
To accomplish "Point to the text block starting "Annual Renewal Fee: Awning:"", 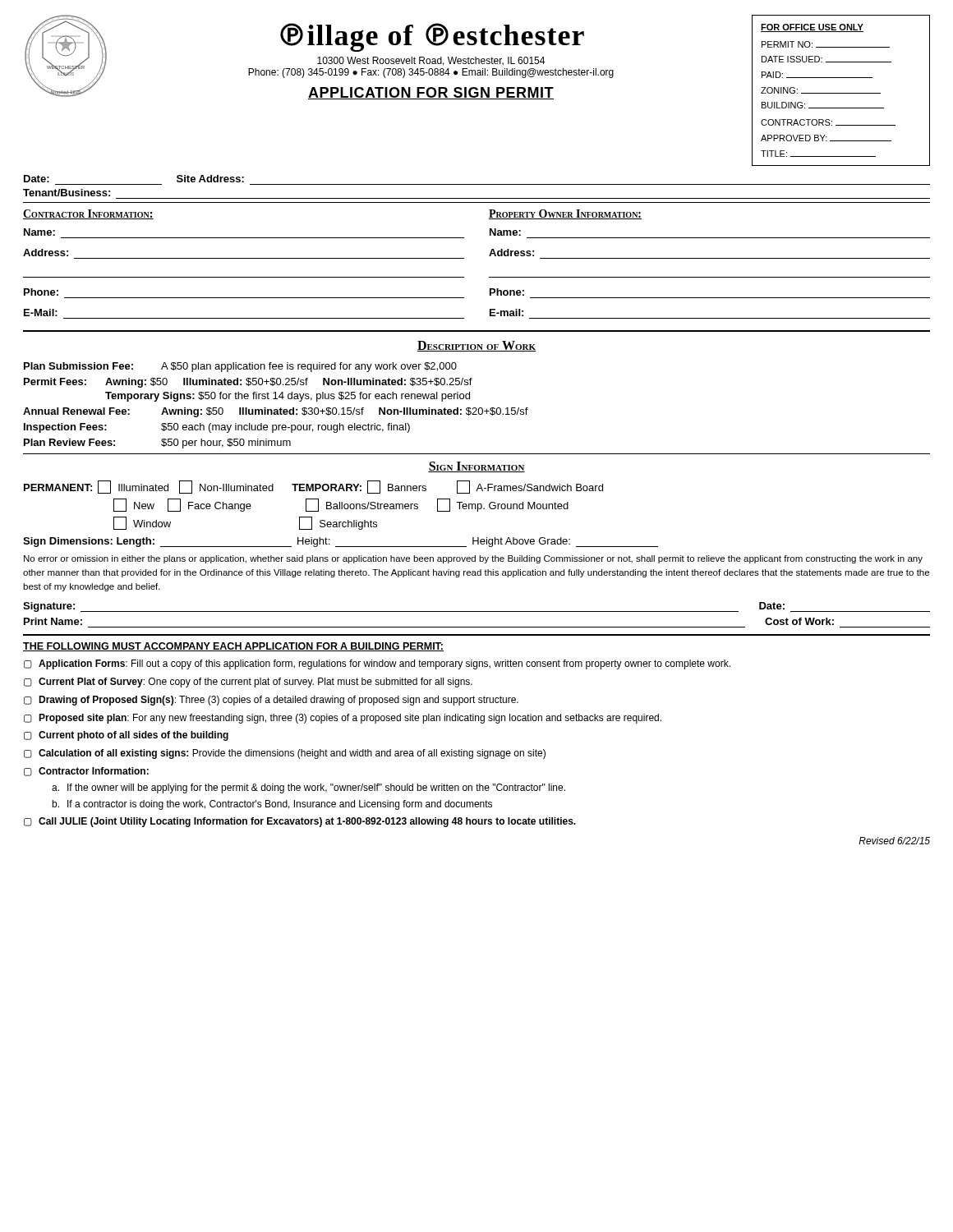I will click(x=275, y=411).
